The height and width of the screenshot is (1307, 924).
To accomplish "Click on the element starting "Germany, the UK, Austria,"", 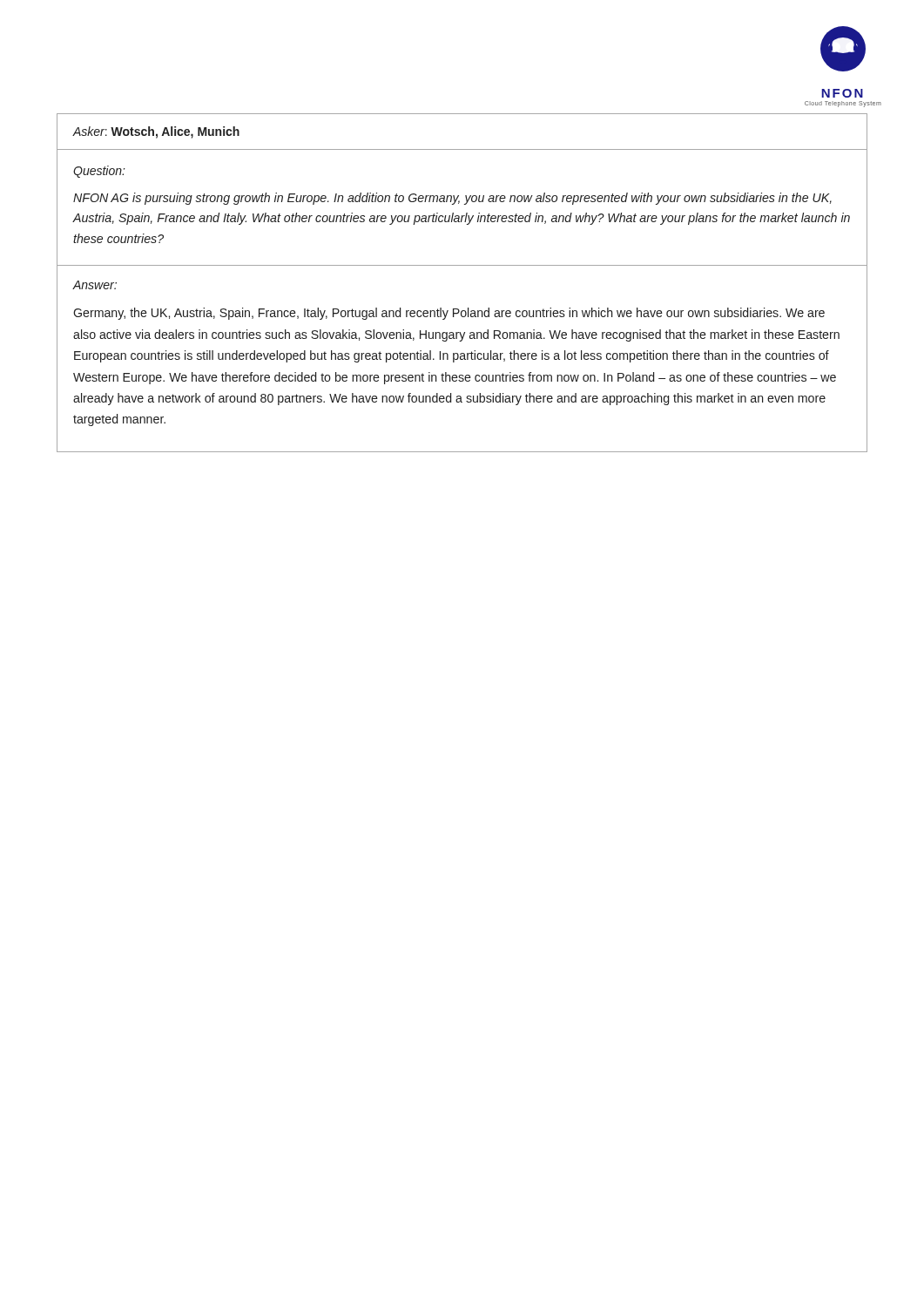I will pyautogui.click(x=457, y=366).
